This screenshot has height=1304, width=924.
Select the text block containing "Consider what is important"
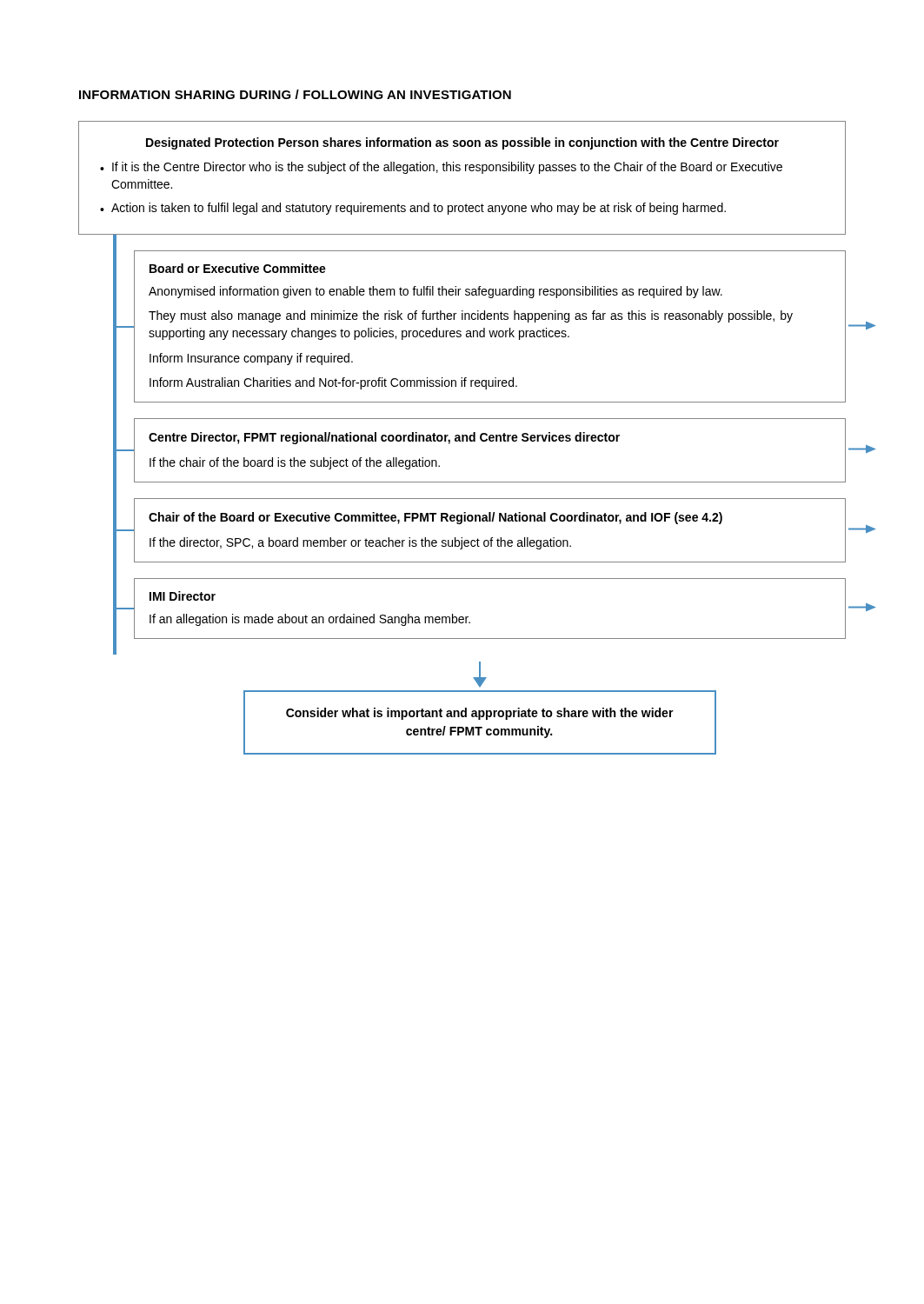coord(479,722)
